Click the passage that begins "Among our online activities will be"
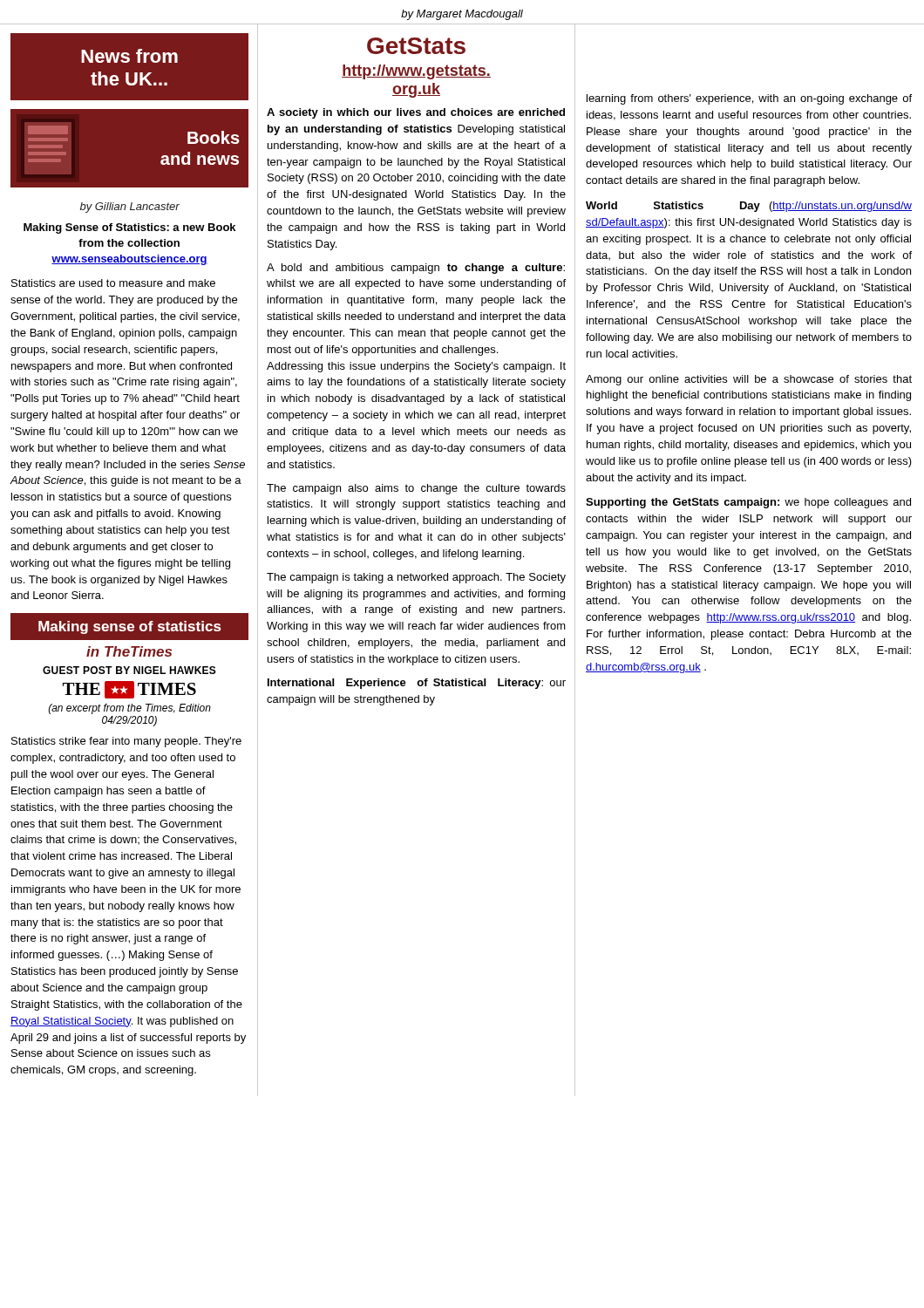This screenshot has height=1308, width=924. pos(749,428)
